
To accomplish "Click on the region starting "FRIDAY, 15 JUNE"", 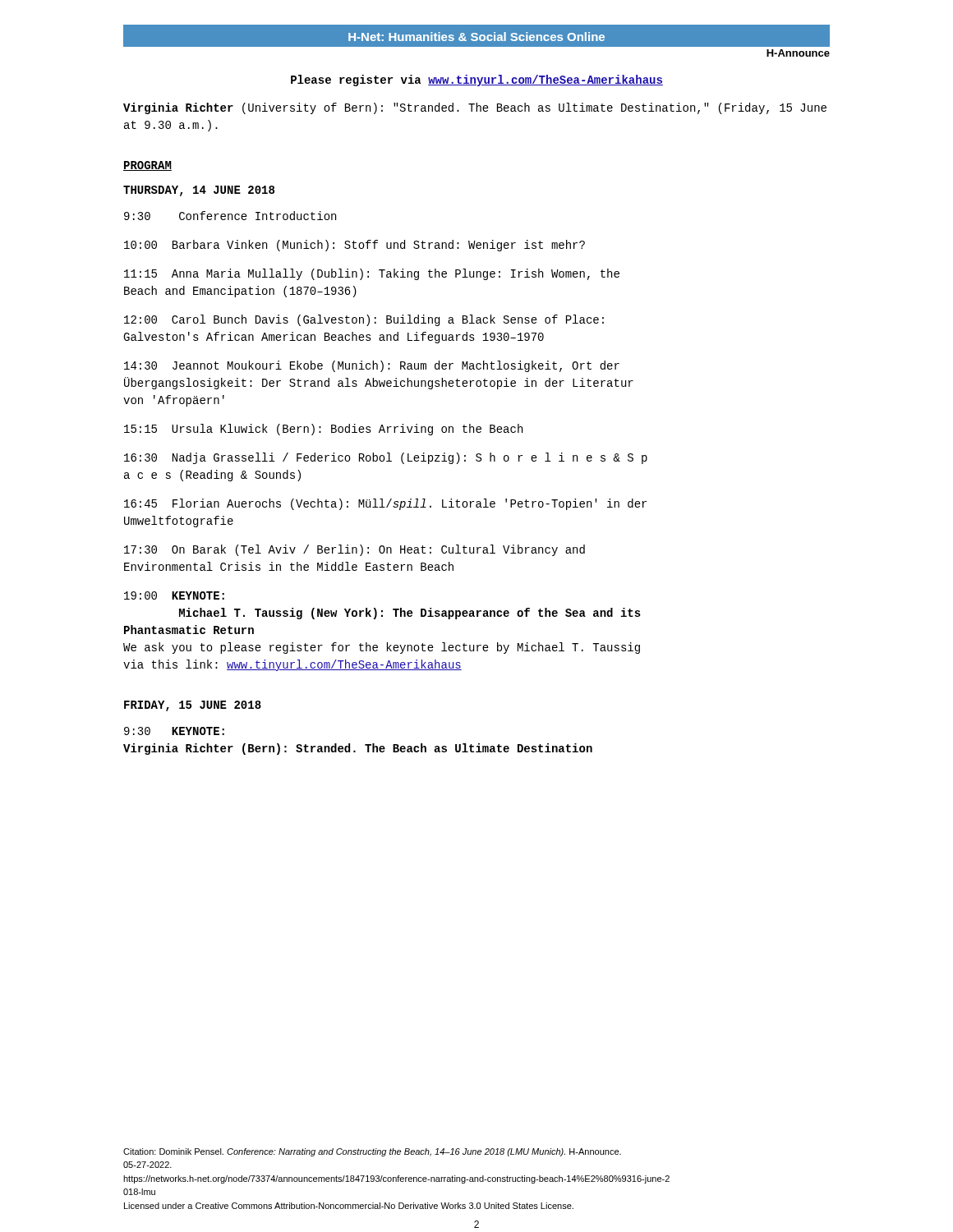I will [192, 706].
